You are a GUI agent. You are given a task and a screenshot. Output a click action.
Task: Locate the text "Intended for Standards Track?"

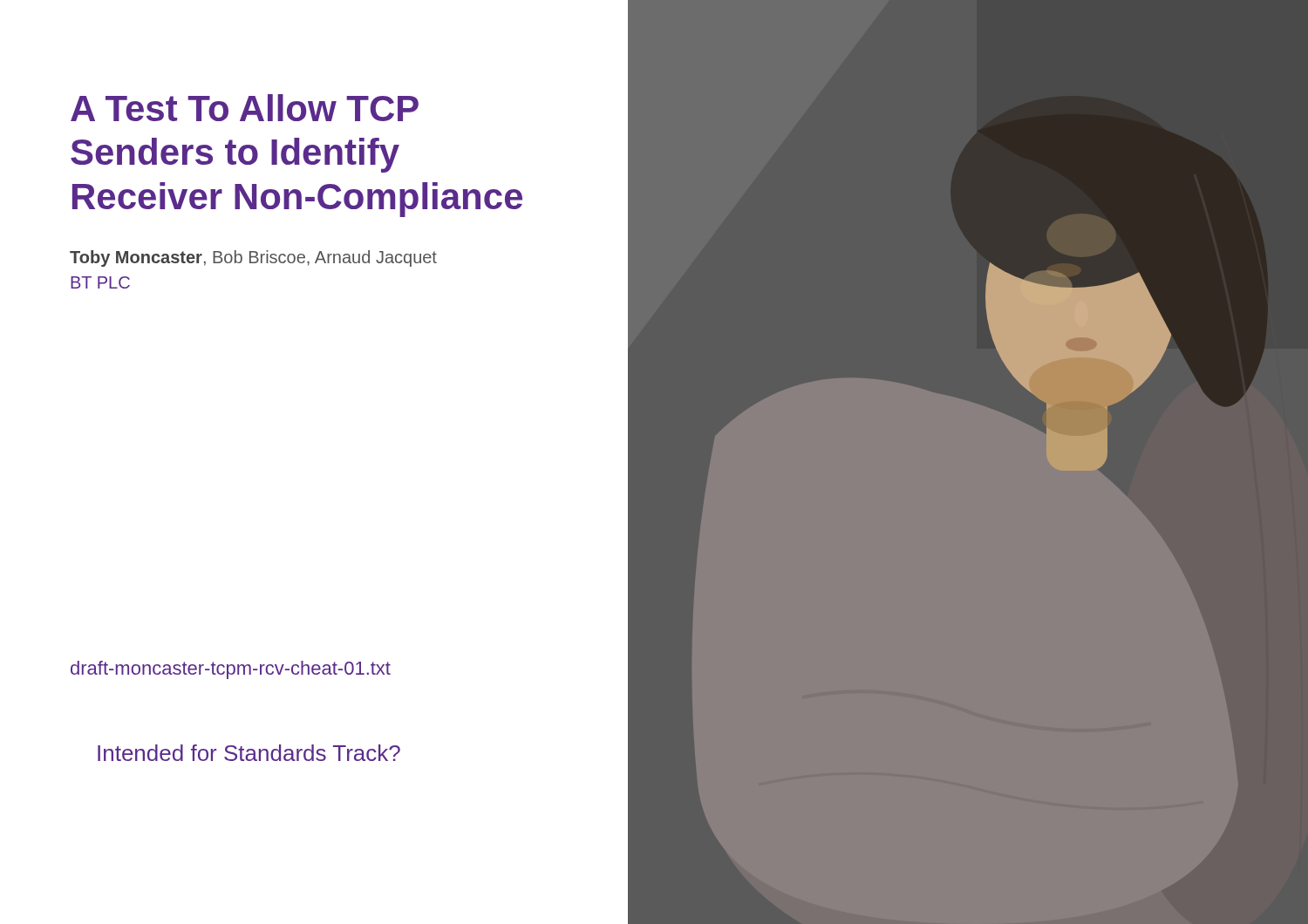click(x=248, y=753)
